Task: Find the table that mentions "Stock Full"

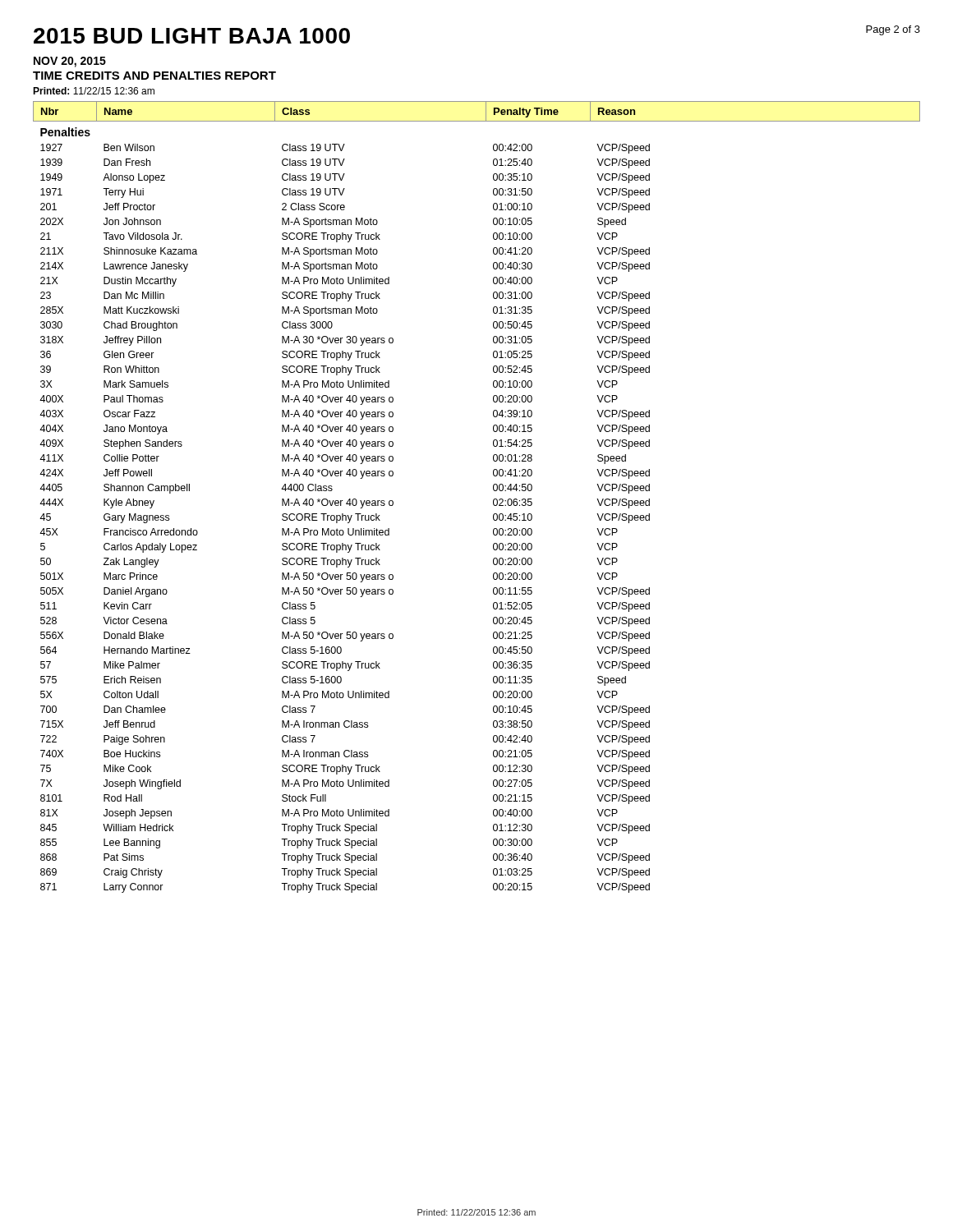Action: (x=476, y=498)
